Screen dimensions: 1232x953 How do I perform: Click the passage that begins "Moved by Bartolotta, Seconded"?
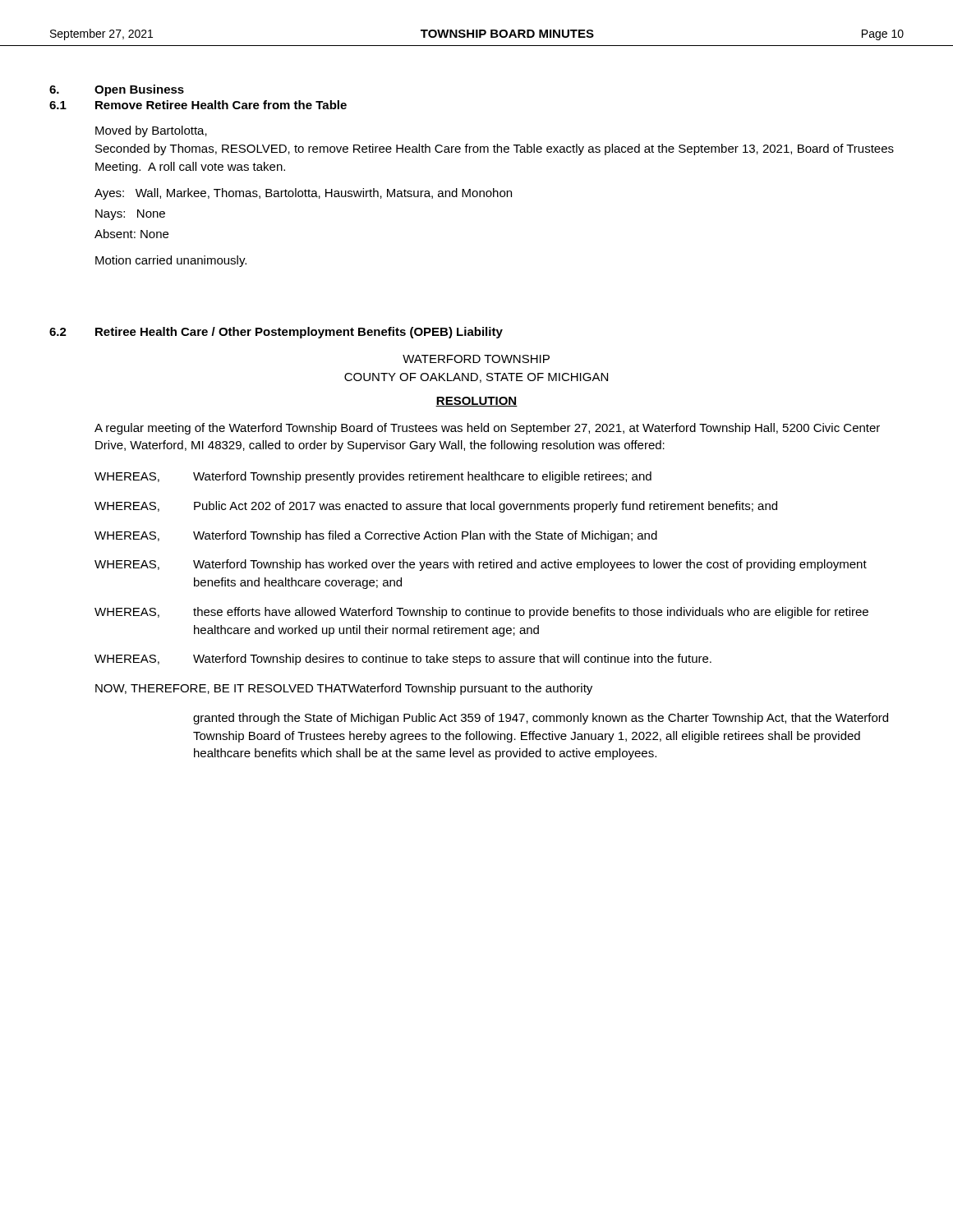pos(494,148)
